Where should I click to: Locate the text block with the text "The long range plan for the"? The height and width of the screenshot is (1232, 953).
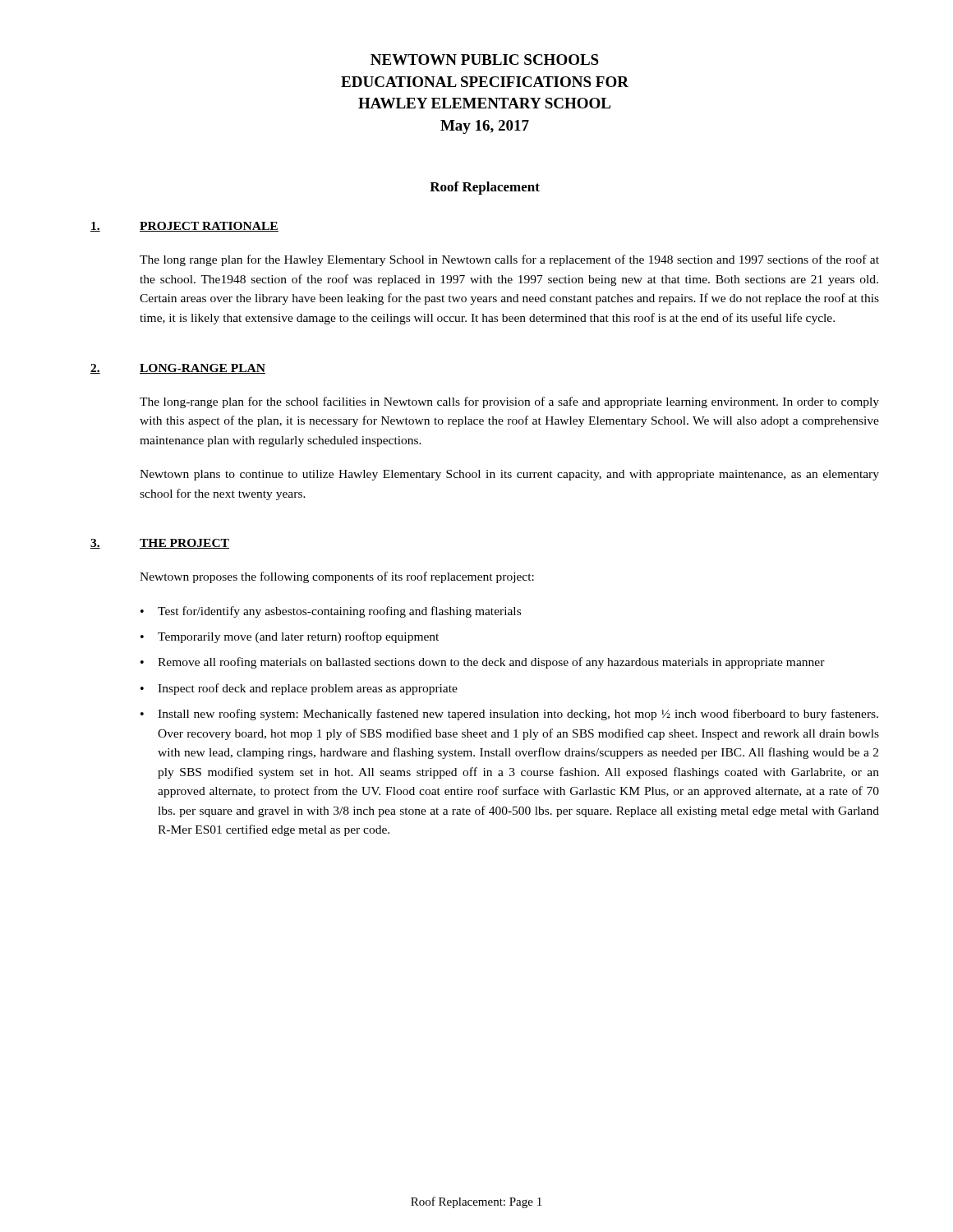(x=509, y=288)
